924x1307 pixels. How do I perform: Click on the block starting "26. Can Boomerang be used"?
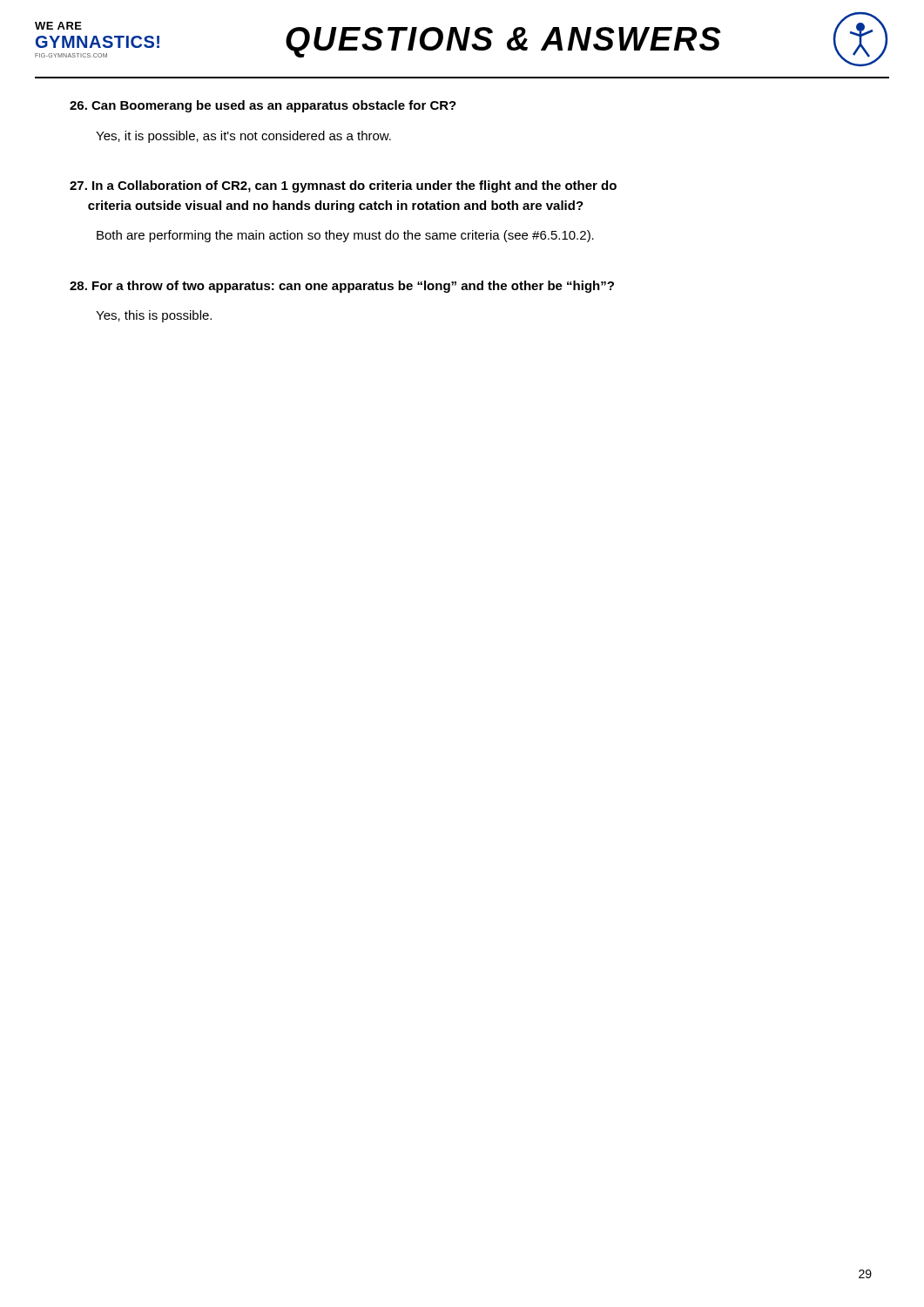point(263,105)
